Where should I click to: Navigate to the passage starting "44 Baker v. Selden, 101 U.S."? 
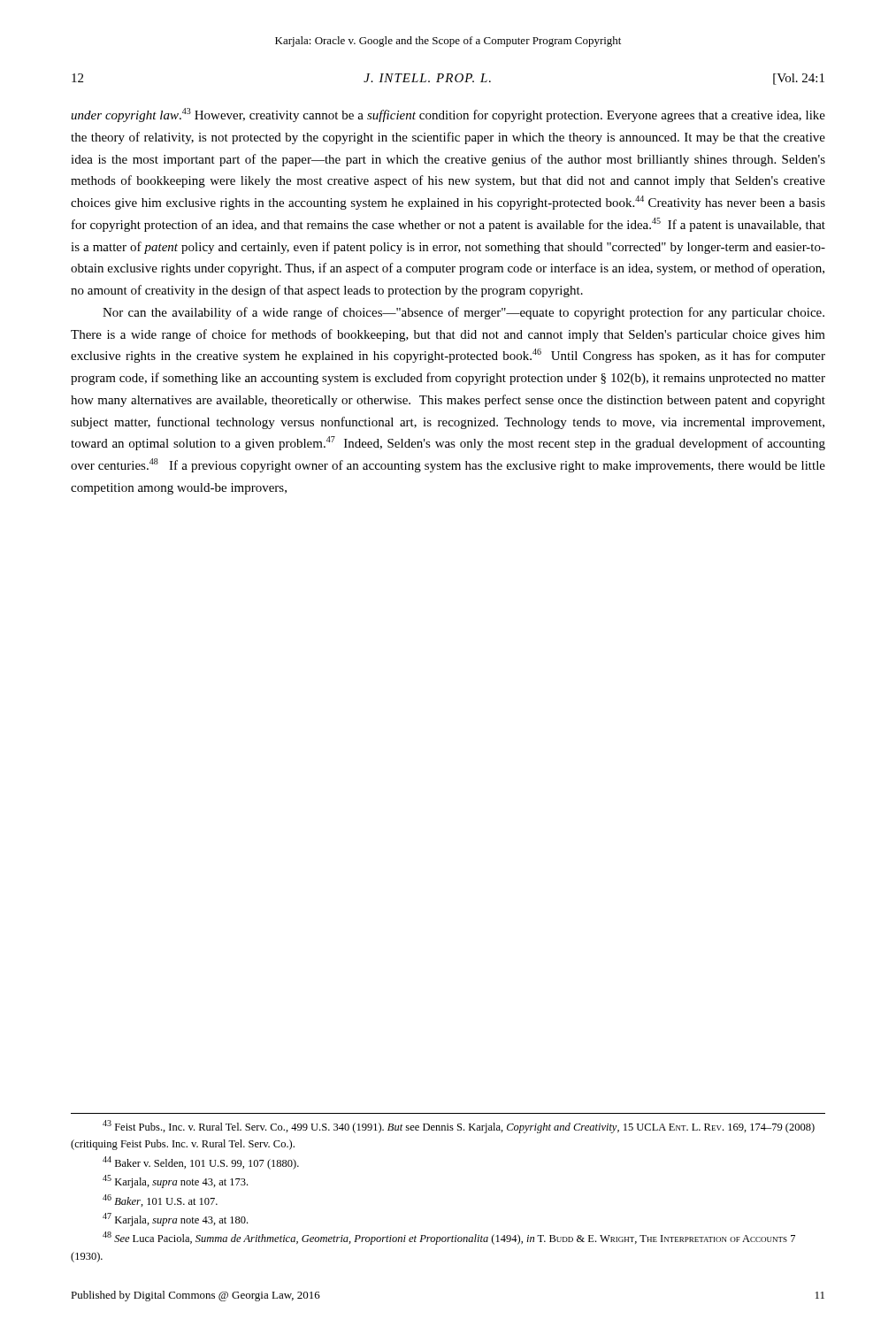pyautogui.click(x=201, y=1163)
